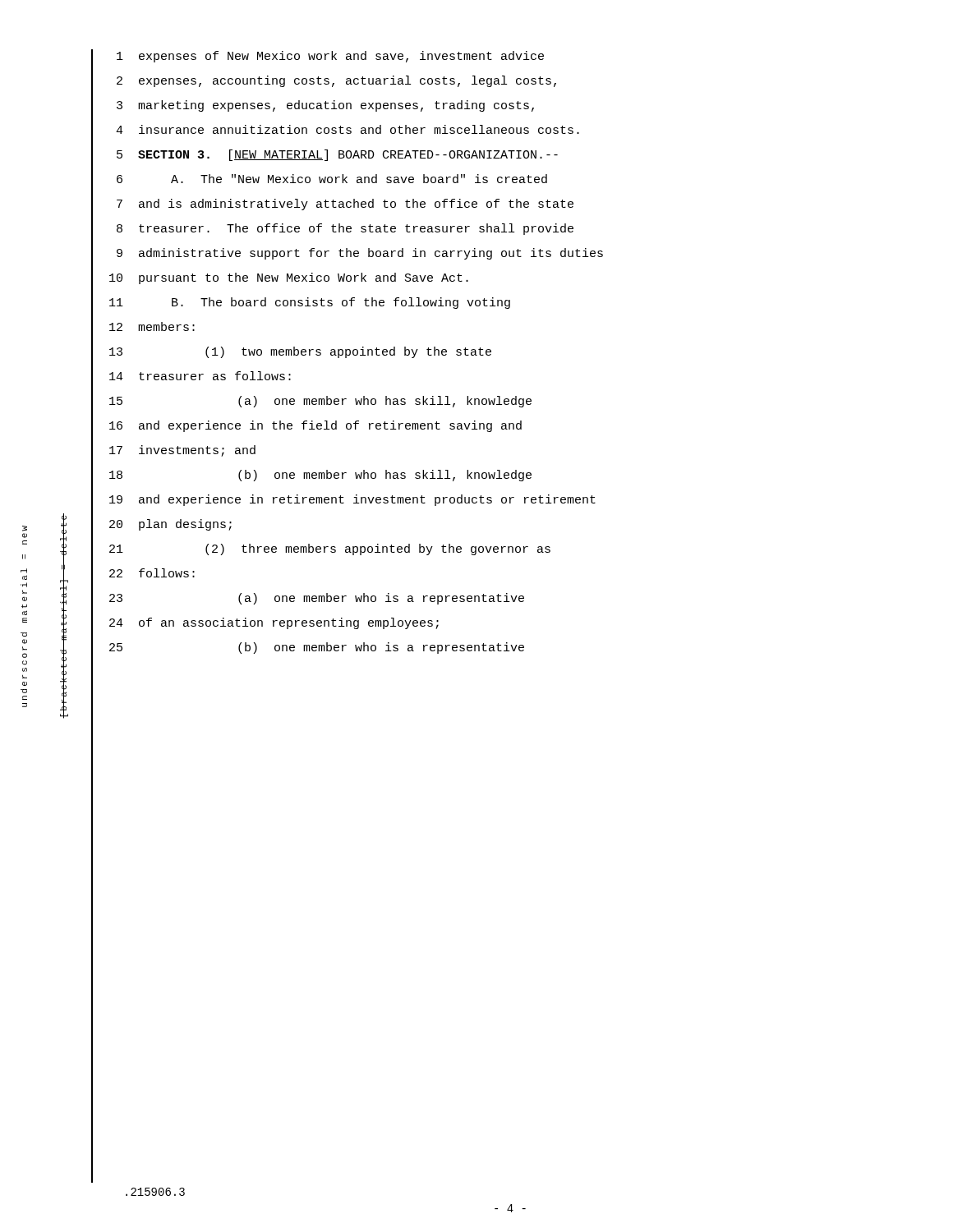Find the block on this page that starts "9 administrative support for"
This screenshot has height=1232, width=953.
(510, 254)
